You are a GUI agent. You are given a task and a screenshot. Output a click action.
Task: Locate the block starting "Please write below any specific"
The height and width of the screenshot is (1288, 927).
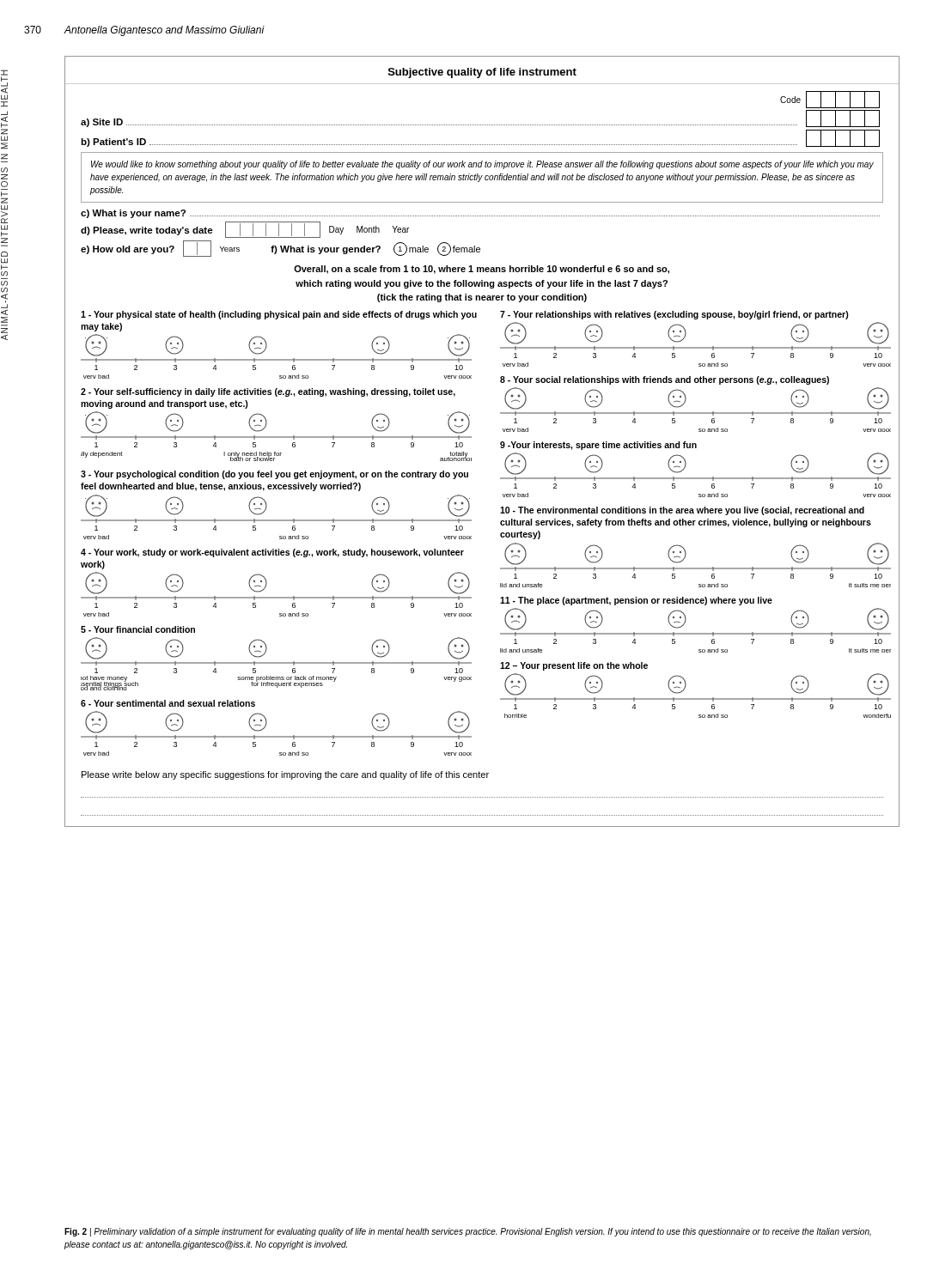pos(285,775)
